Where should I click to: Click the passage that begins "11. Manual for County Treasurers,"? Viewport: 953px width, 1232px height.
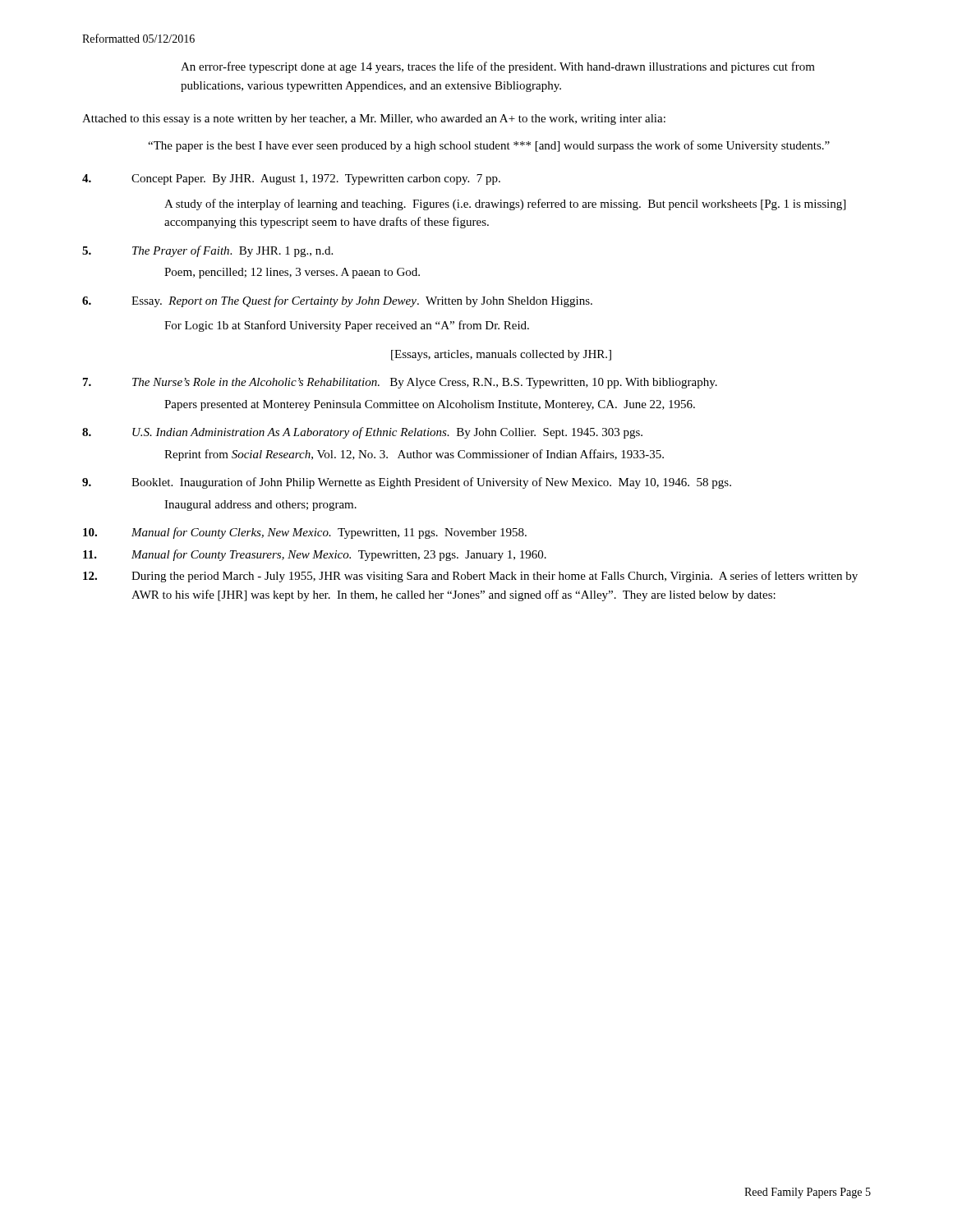click(x=476, y=554)
